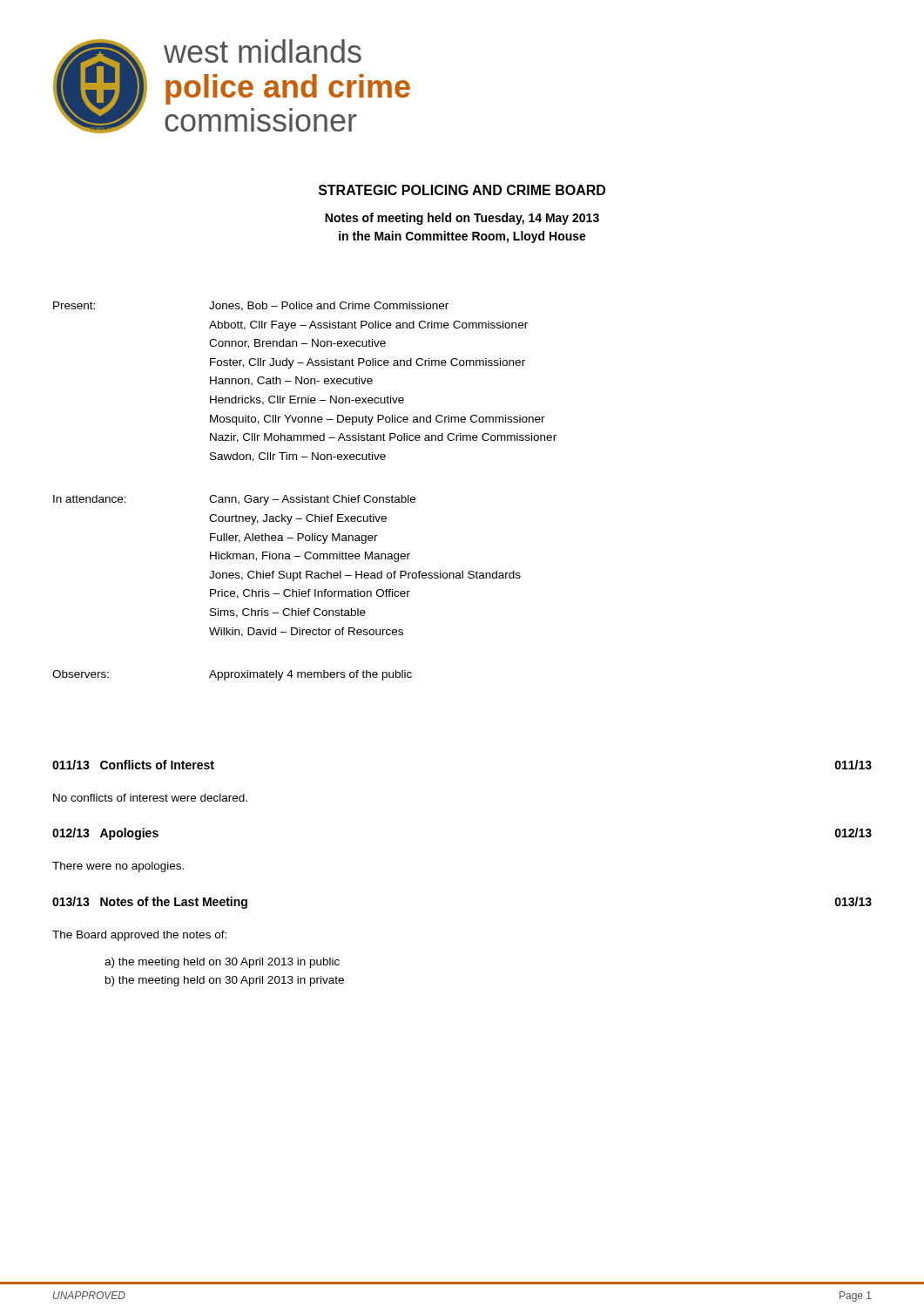Point to the element starting "a) the meeting held on 30 April 2013"
Image resolution: width=924 pixels, height=1307 pixels.
(x=222, y=961)
